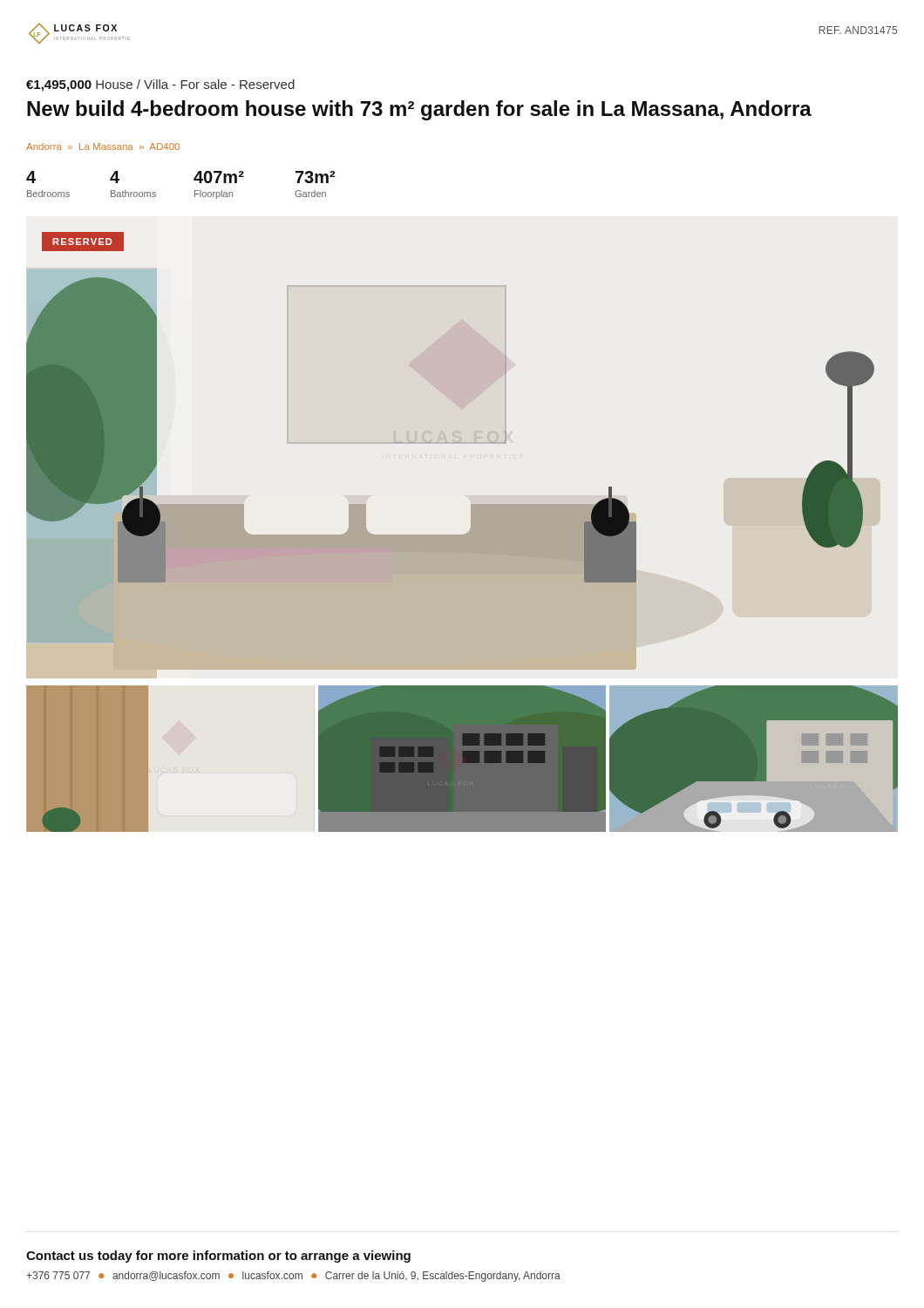Select the text block containing "+376 775 077 ● andorra@lucasfox.com"
Image resolution: width=924 pixels, height=1308 pixels.
(293, 1275)
